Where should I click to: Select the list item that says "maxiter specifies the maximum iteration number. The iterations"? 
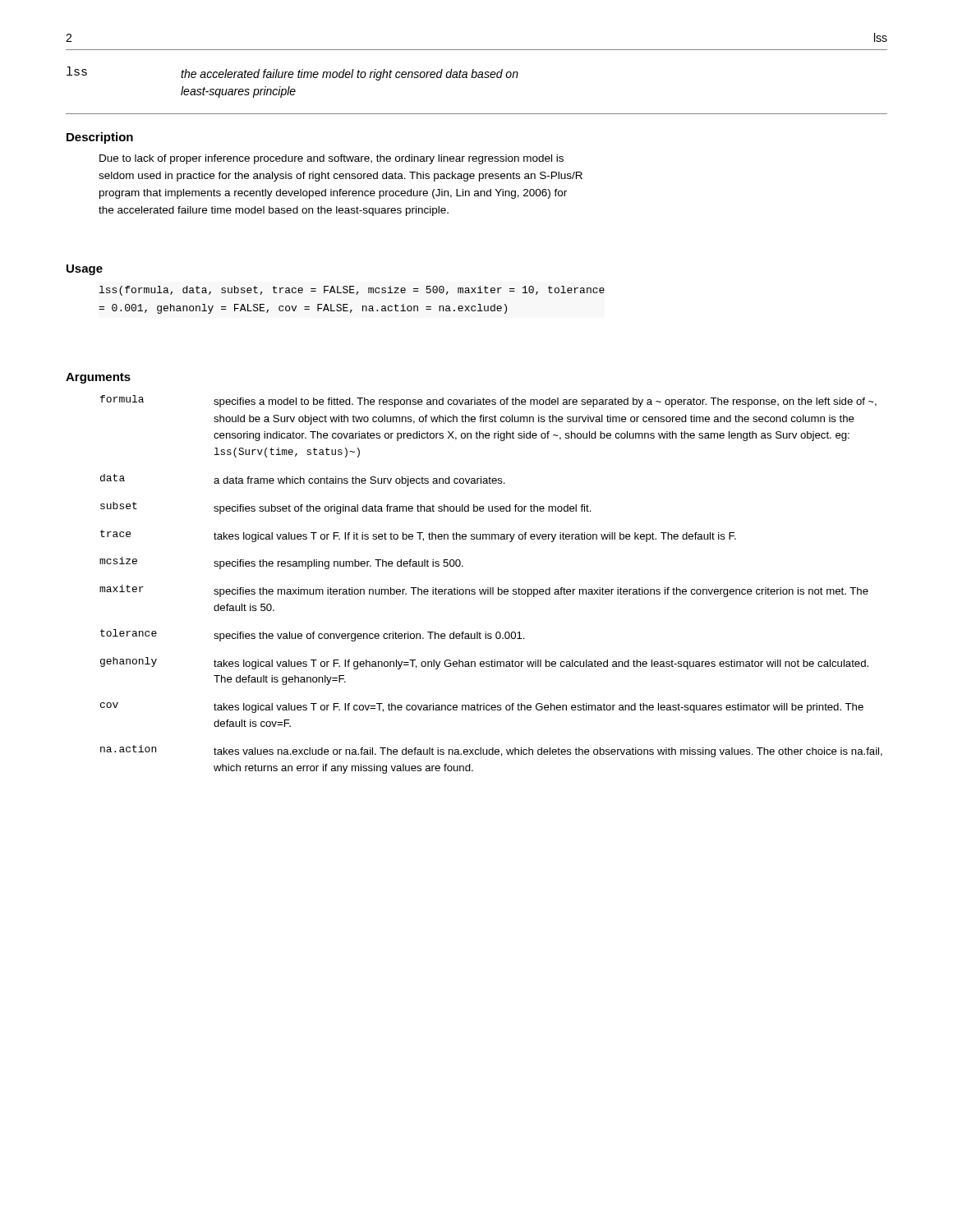[x=493, y=602]
